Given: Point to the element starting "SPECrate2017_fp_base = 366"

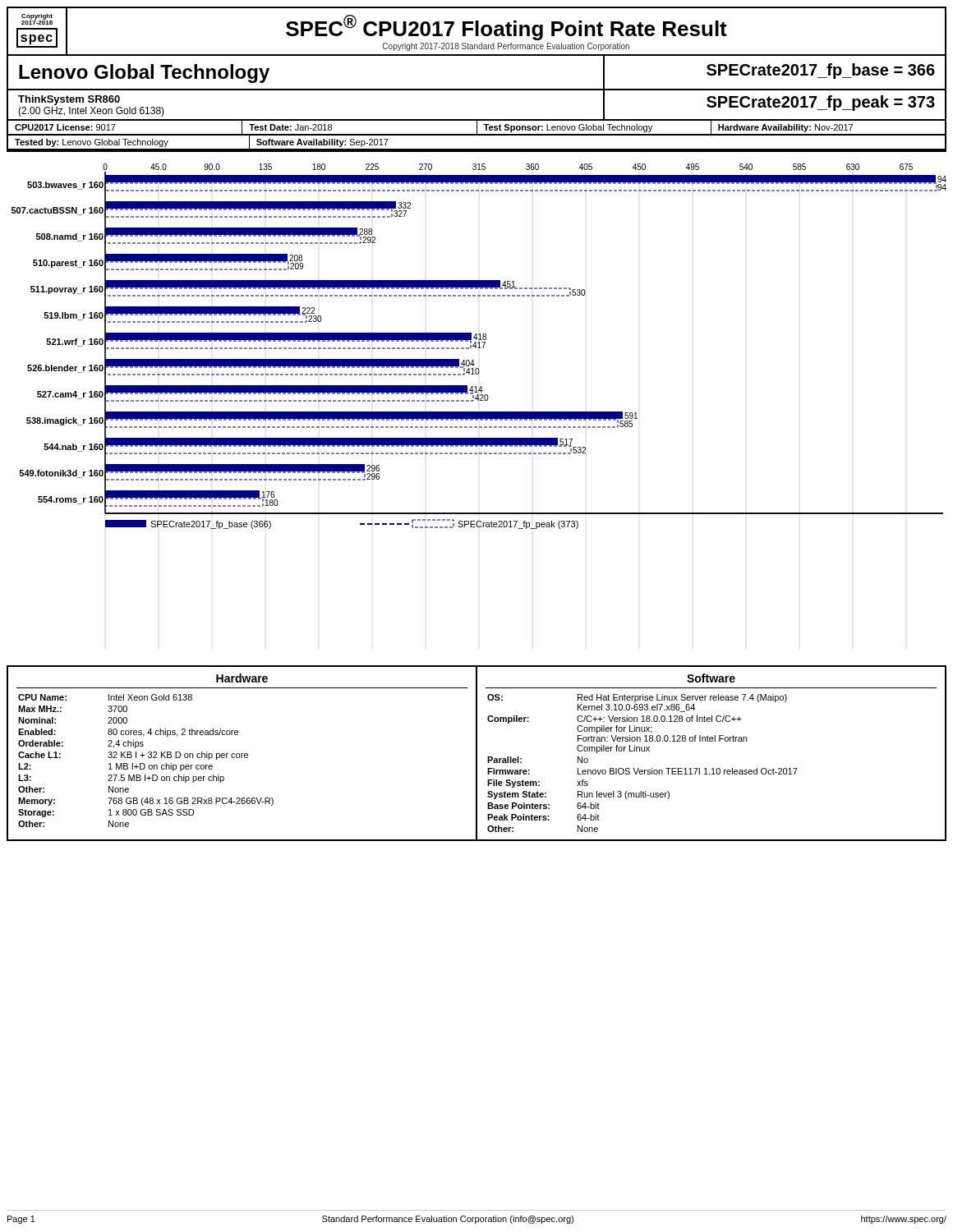Looking at the screenshot, I should click(775, 70).
